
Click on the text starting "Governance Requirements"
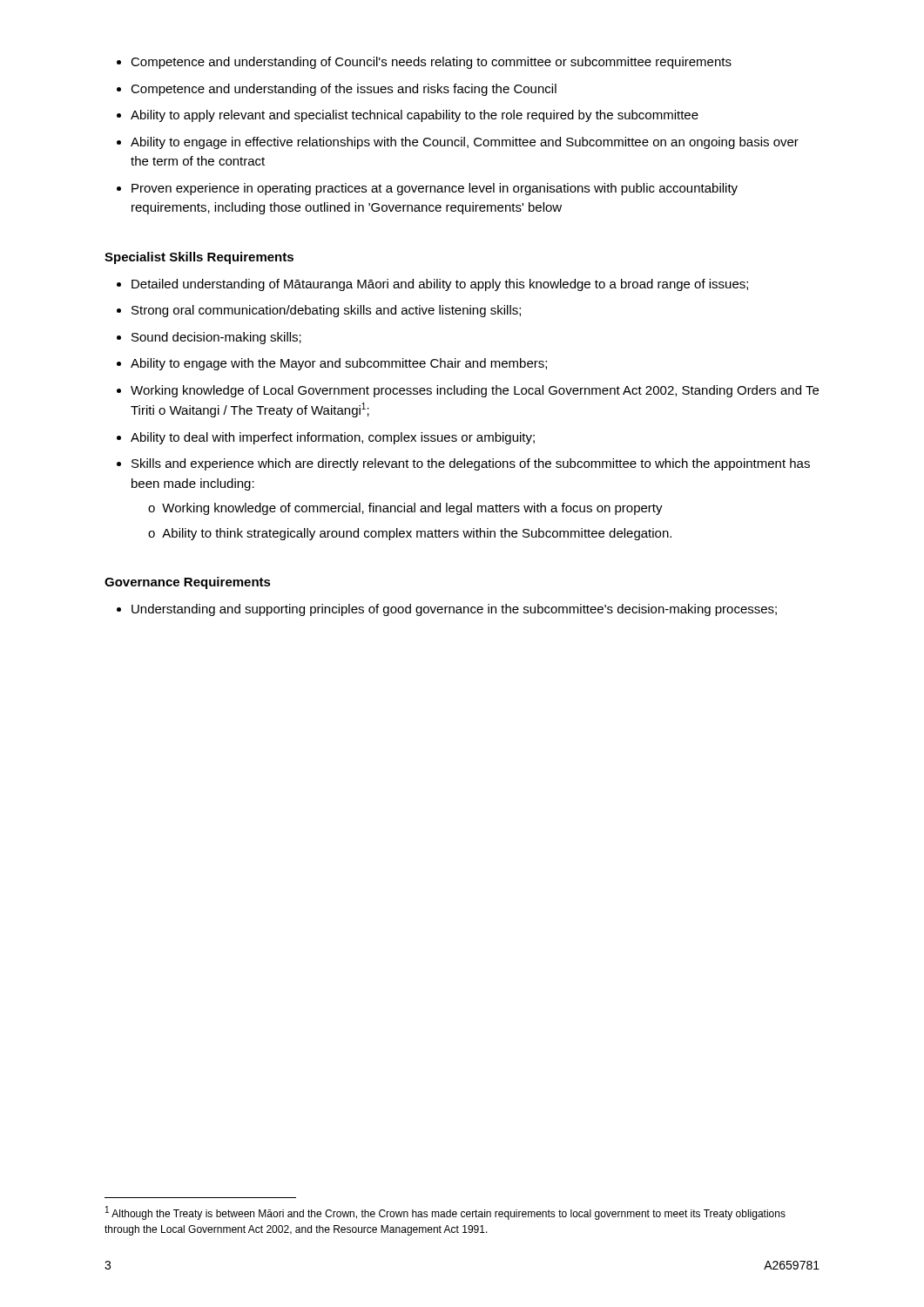point(188,582)
